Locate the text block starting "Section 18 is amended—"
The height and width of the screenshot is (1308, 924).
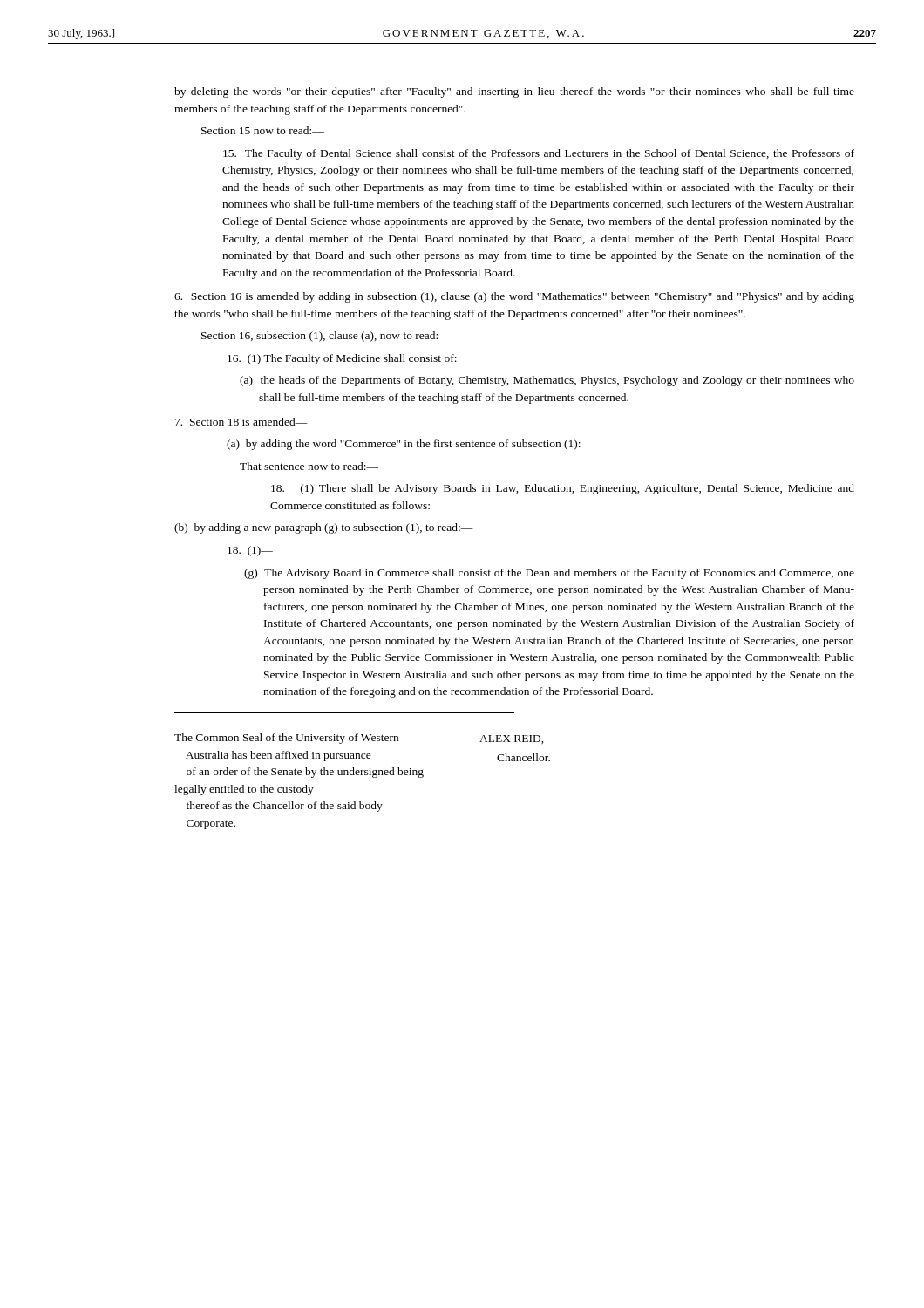click(241, 421)
